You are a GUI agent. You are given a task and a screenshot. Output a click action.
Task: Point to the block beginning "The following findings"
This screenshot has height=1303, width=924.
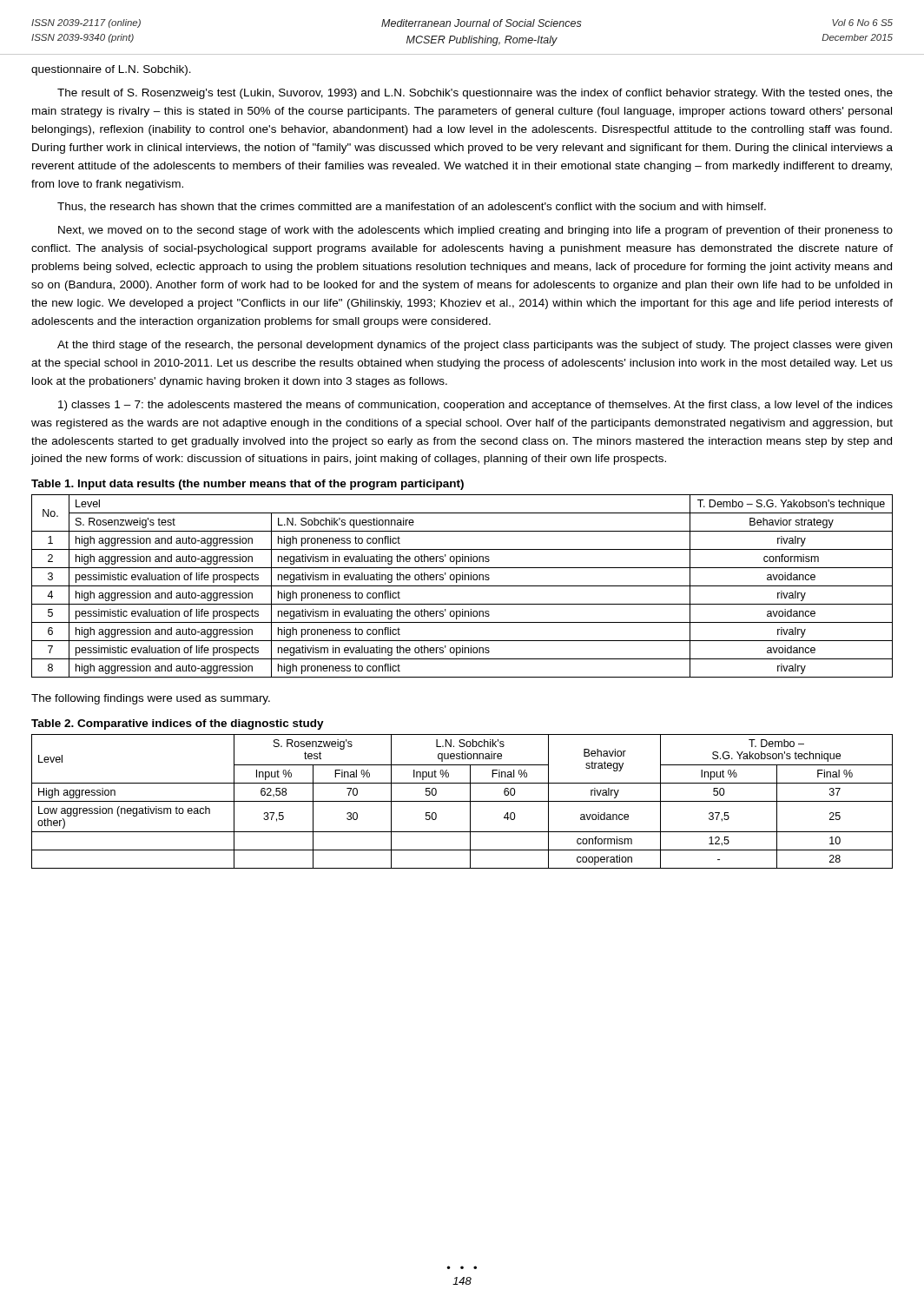point(151,699)
